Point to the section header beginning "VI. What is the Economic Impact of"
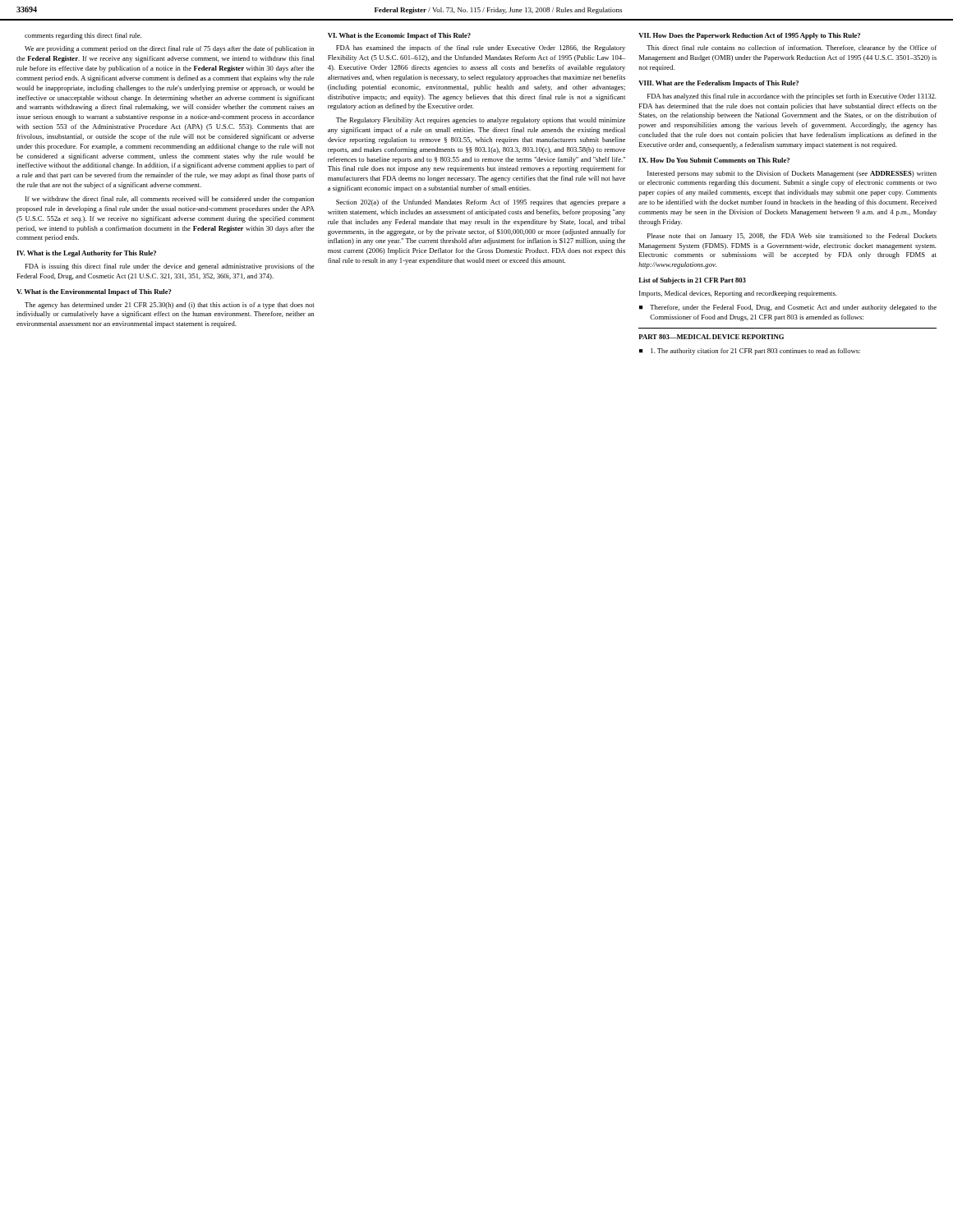The width and height of the screenshot is (953, 1232). pyautogui.click(x=399, y=35)
